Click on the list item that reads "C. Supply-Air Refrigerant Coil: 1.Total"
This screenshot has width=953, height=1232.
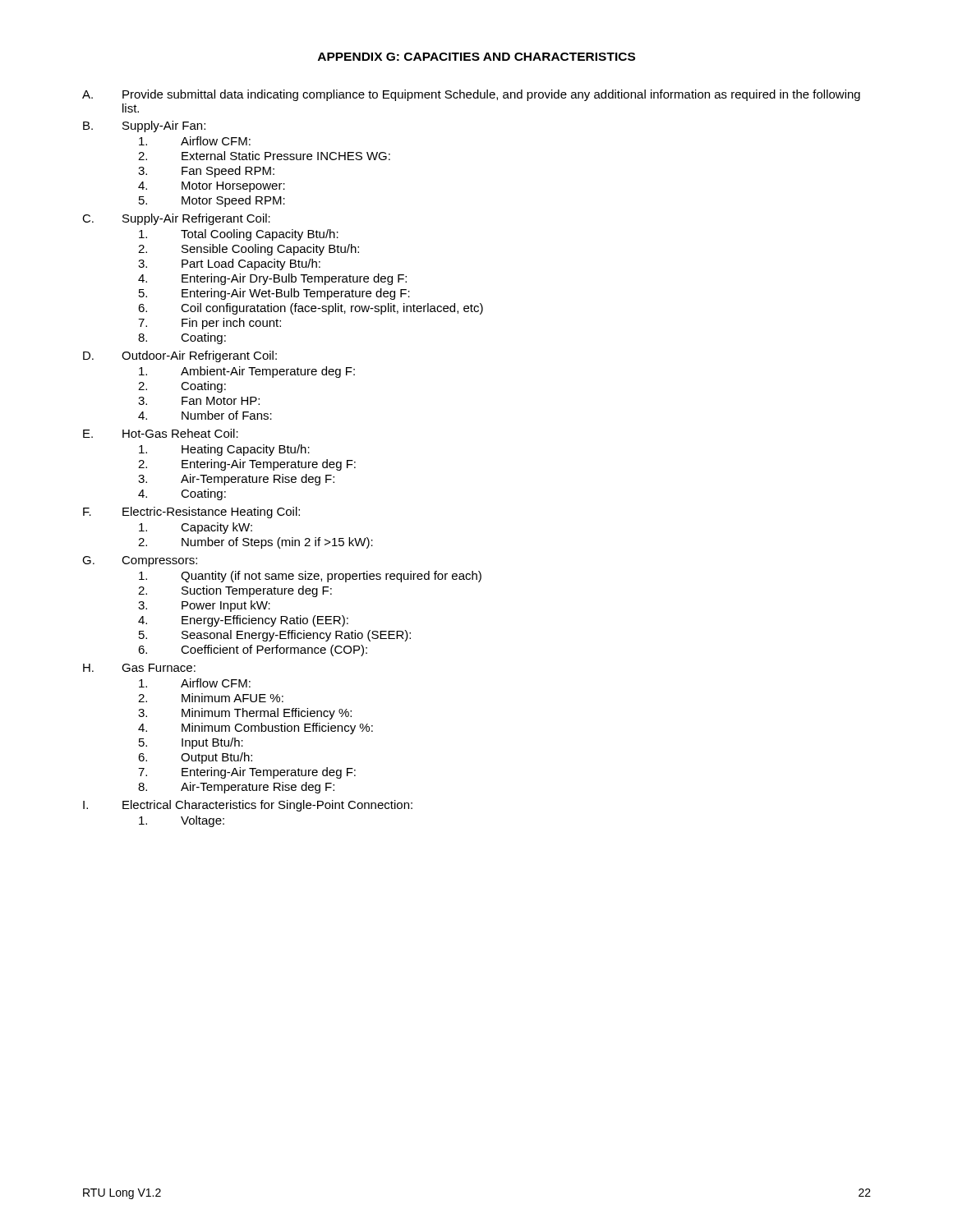tap(176, 219)
